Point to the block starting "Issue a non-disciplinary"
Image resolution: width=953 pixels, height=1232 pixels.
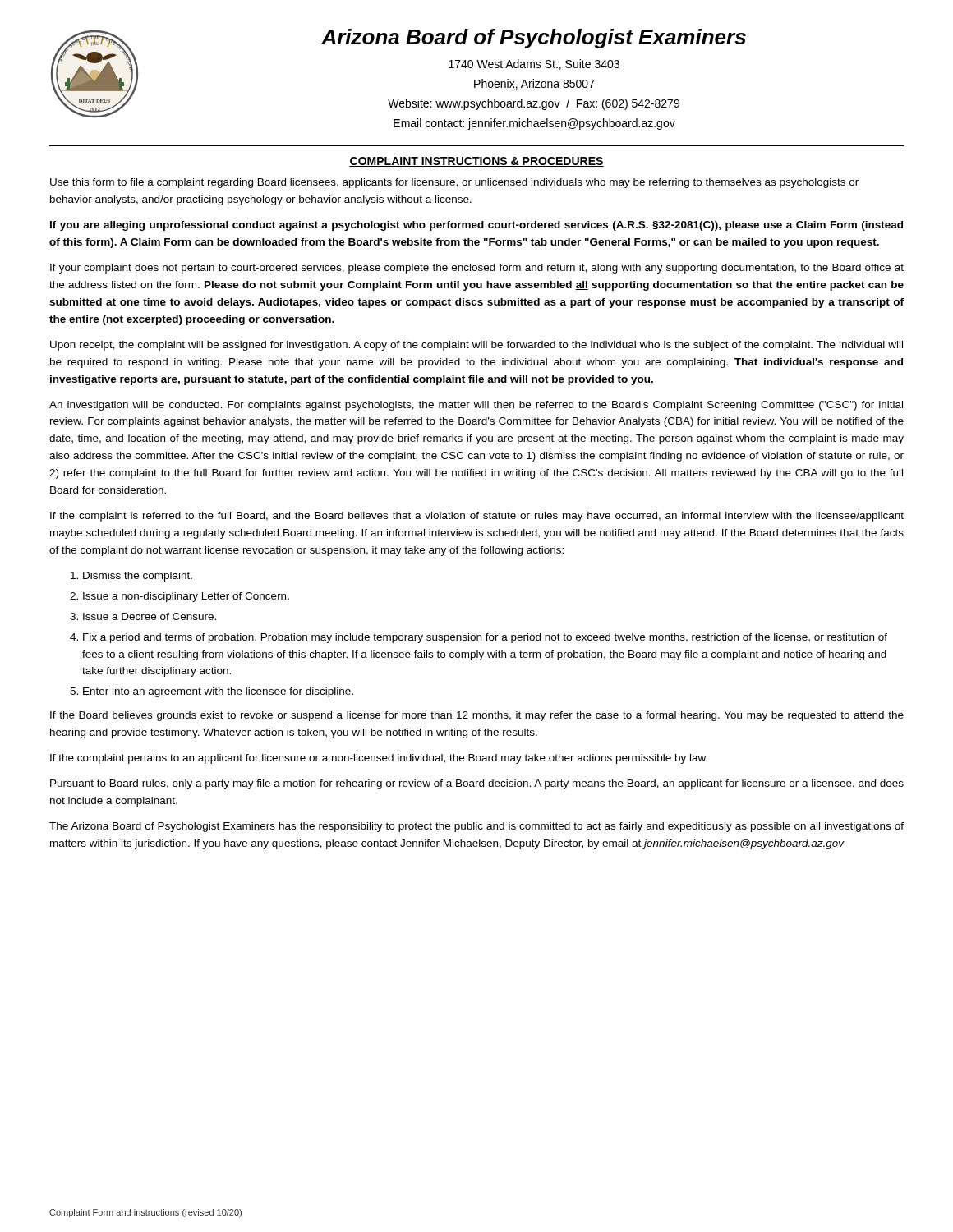tap(186, 596)
